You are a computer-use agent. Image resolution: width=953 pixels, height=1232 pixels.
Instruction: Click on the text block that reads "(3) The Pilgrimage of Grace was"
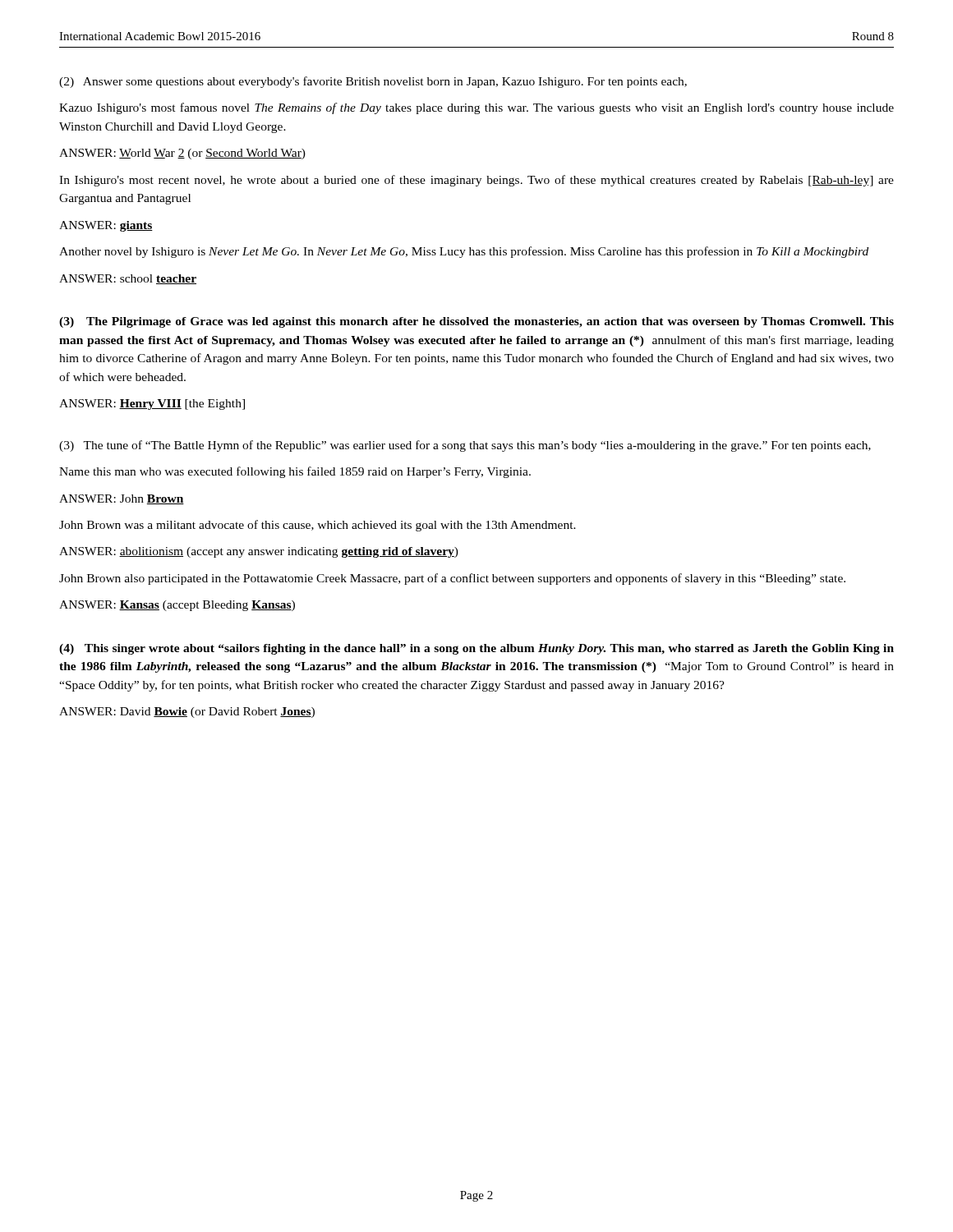click(476, 349)
